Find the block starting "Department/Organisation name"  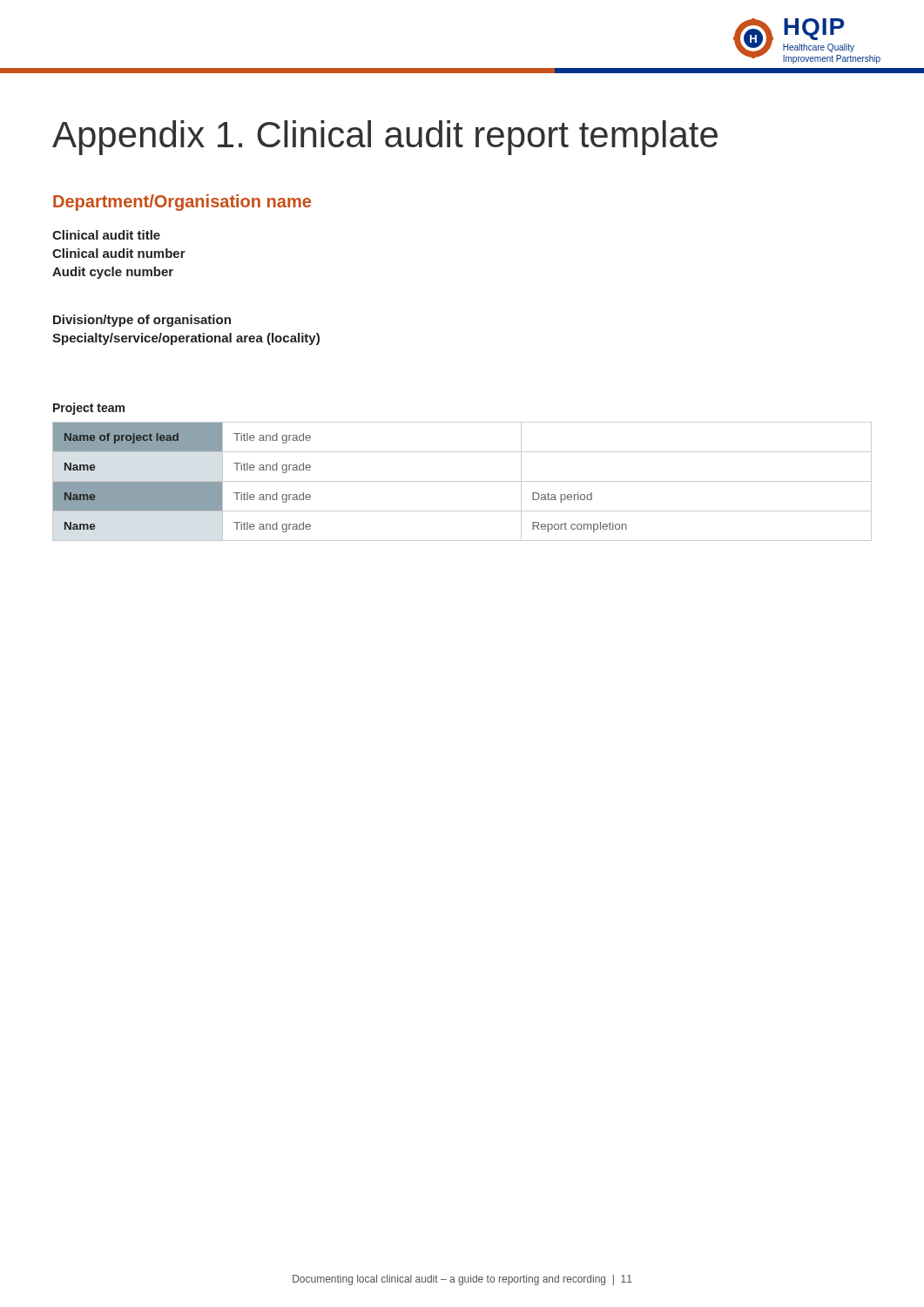[182, 202]
